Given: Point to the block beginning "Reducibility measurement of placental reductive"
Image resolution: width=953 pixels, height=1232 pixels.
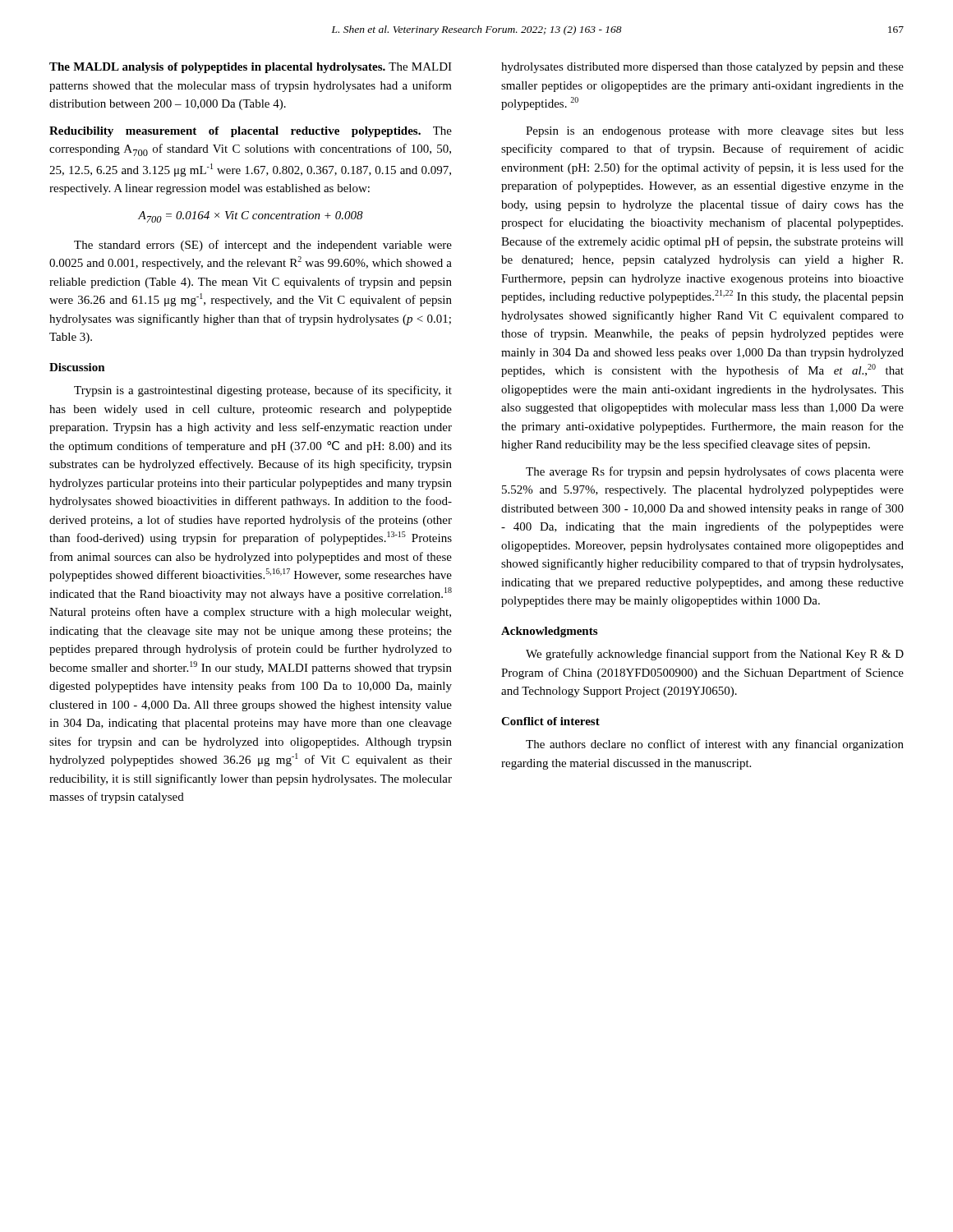Looking at the screenshot, I should [x=251, y=159].
